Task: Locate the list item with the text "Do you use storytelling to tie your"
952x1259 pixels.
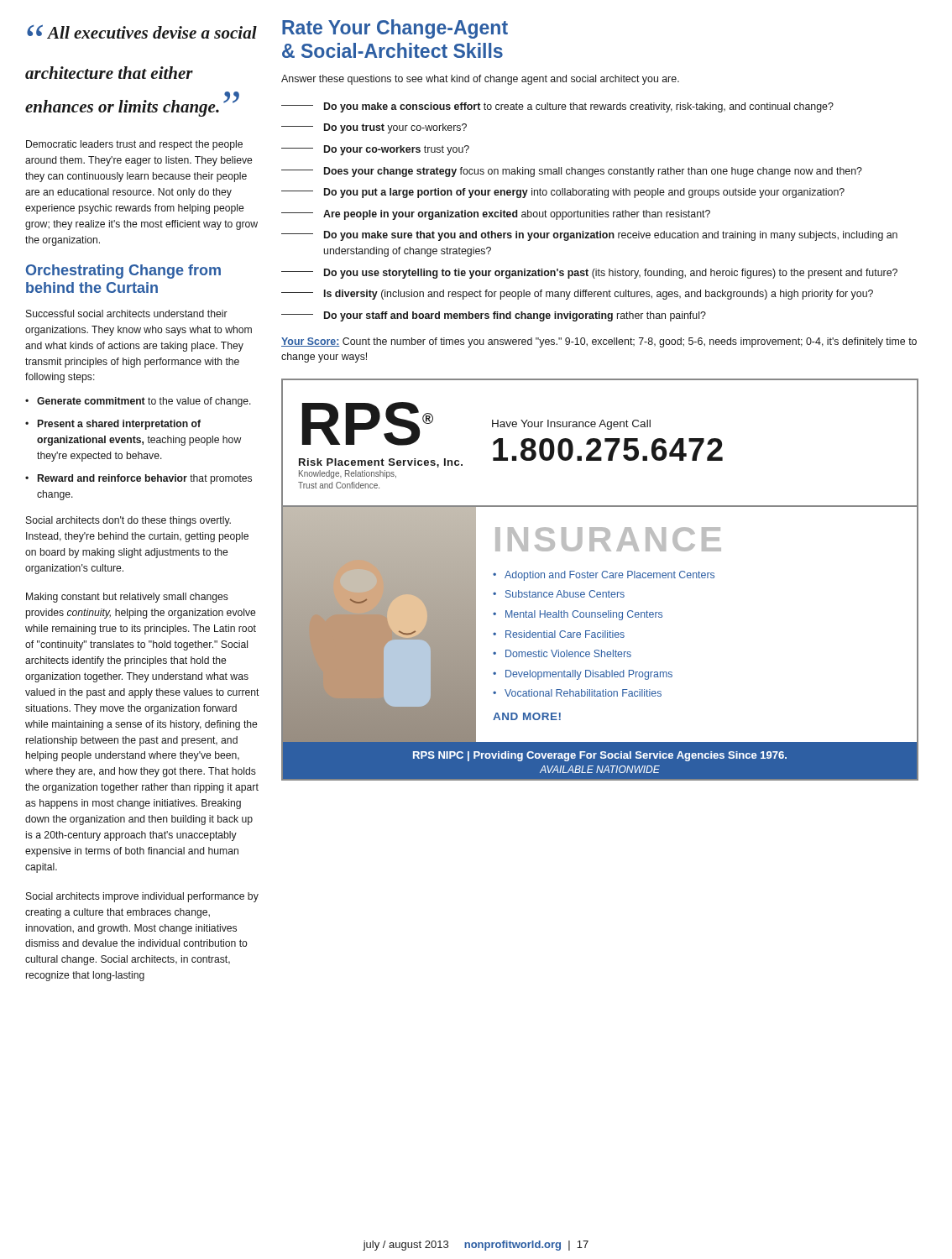Action: click(x=590, y=273)
